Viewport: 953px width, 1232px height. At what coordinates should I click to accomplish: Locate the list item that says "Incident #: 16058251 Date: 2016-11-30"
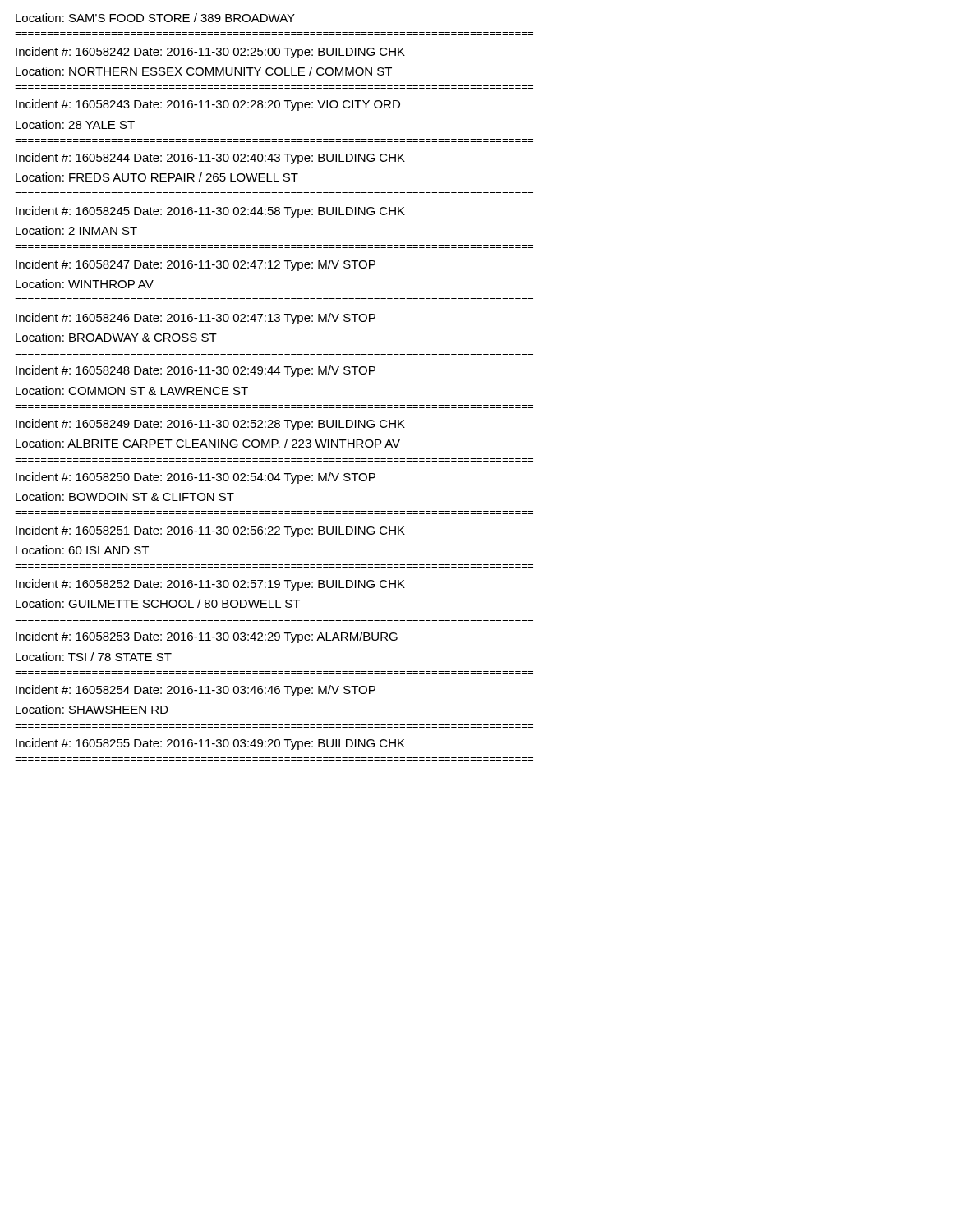pyautogui.click(x=210, y=531)
